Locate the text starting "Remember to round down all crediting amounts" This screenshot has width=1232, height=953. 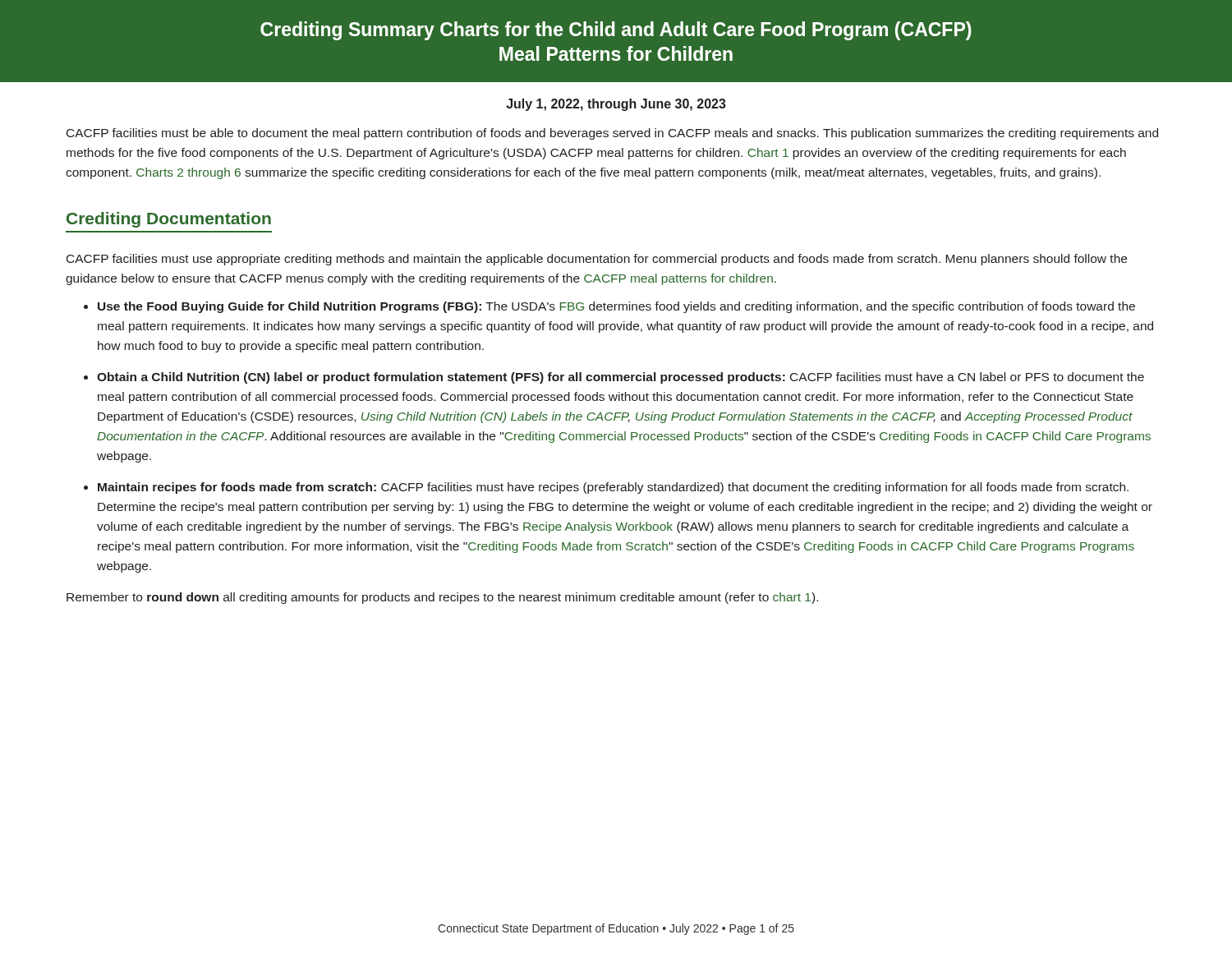click(x=442, y=597)
